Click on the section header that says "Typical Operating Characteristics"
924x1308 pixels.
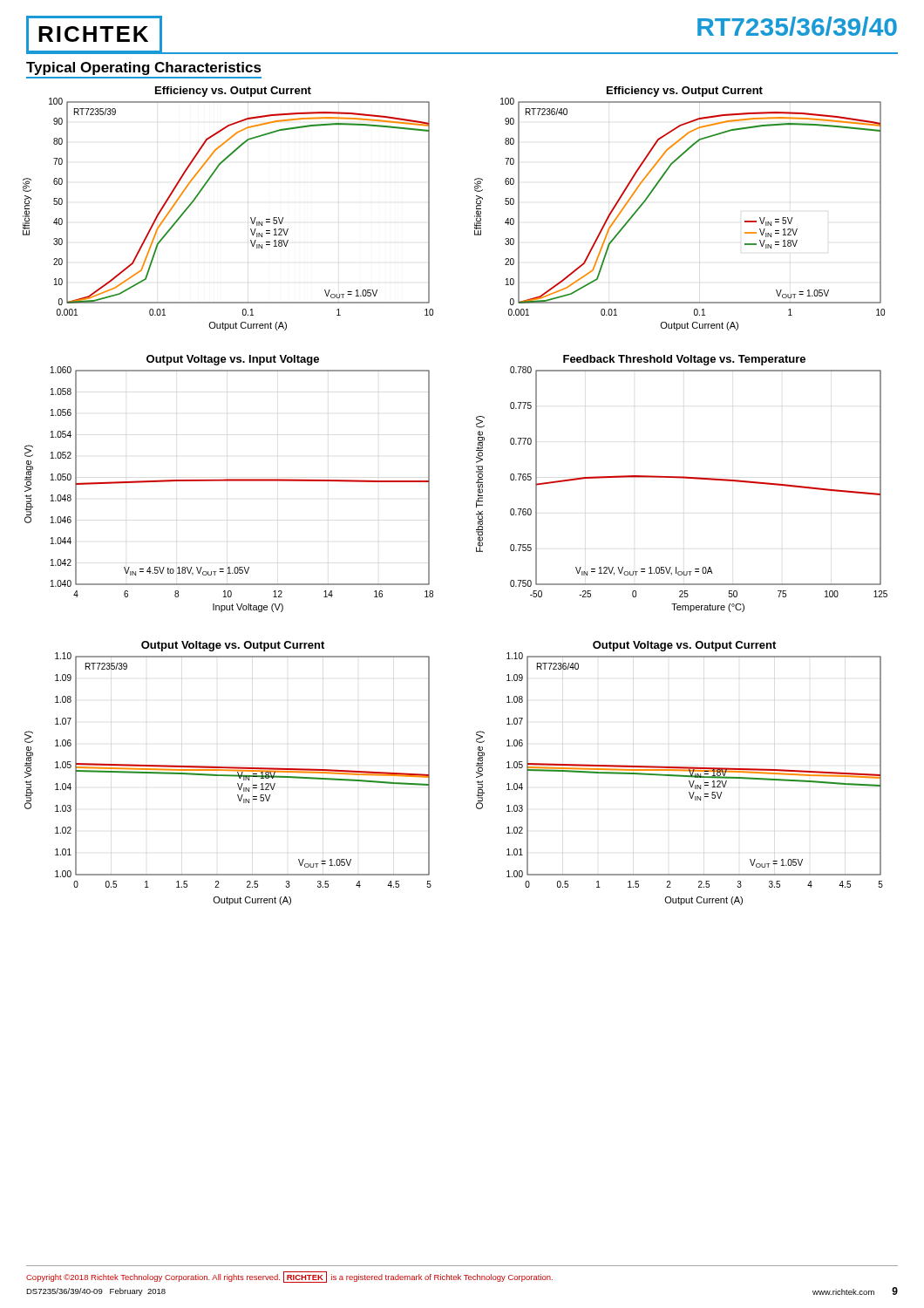click(x=144, y=68)
